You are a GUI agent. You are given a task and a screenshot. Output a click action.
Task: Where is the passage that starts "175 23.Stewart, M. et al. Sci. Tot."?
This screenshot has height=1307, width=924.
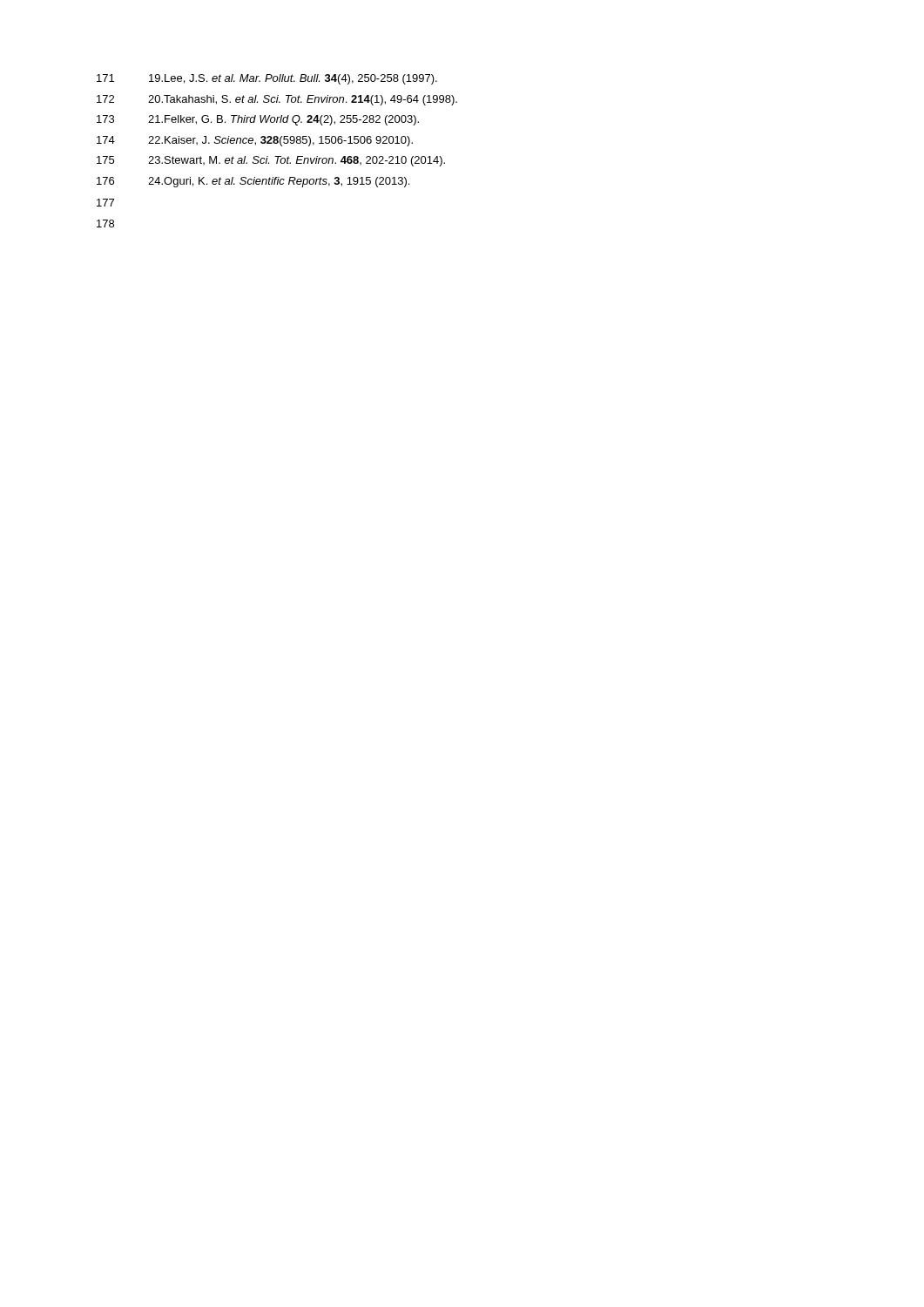[271, 161]
